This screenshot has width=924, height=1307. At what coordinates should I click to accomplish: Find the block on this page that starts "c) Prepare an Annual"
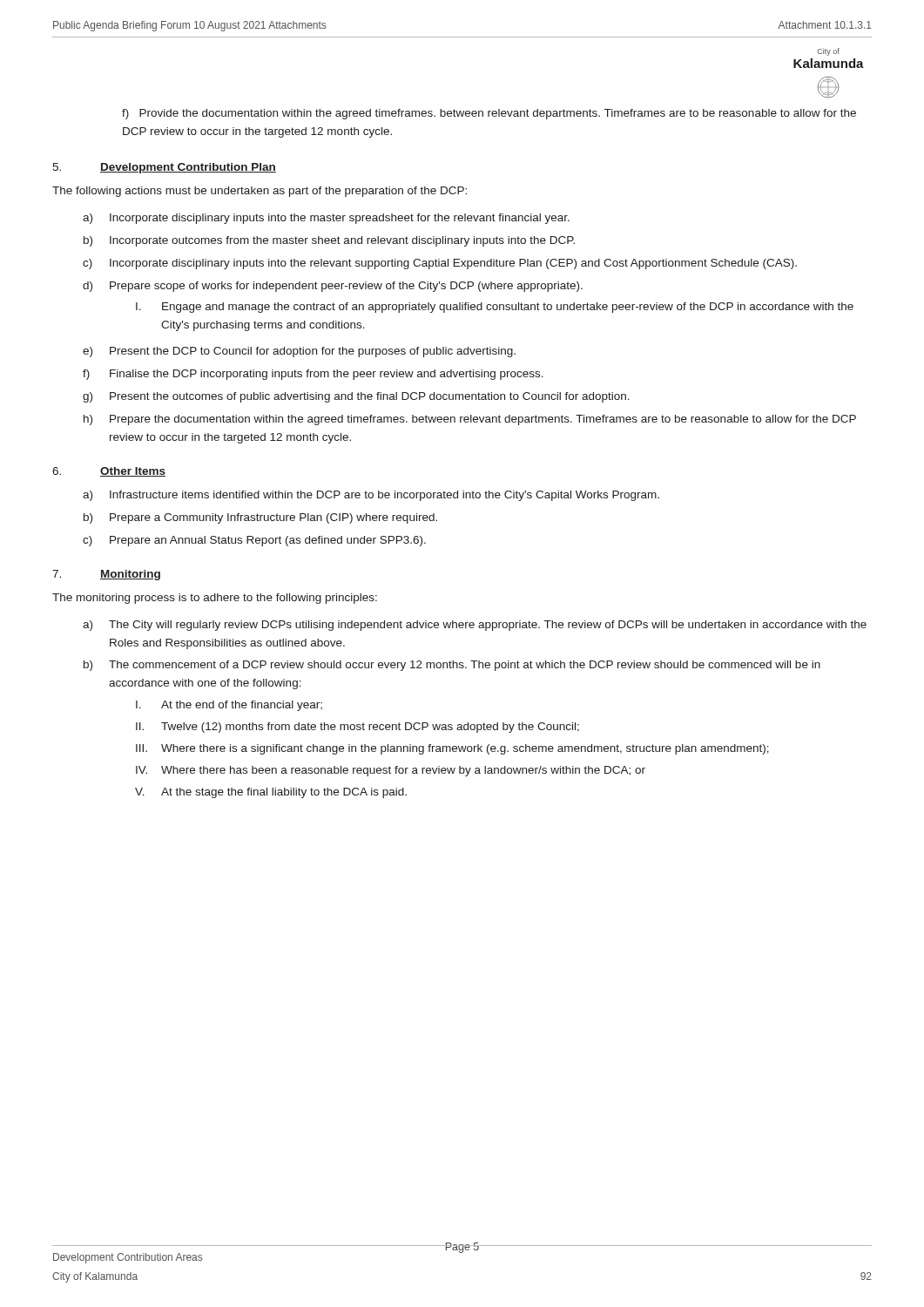pyautogui.click(x=254, y=541)
